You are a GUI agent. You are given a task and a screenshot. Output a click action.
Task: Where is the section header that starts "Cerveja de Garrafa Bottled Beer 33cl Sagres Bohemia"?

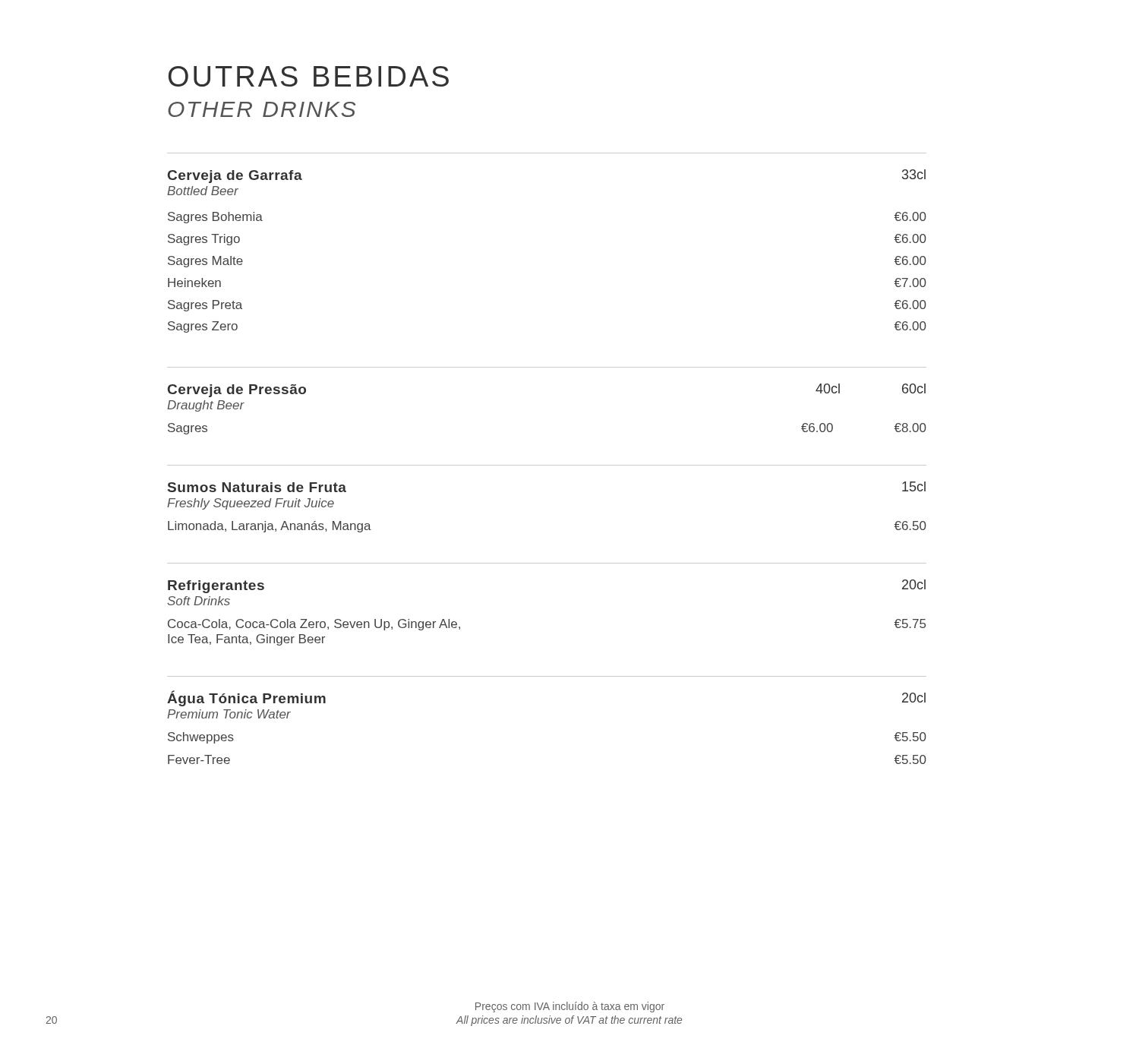[232, 176]
